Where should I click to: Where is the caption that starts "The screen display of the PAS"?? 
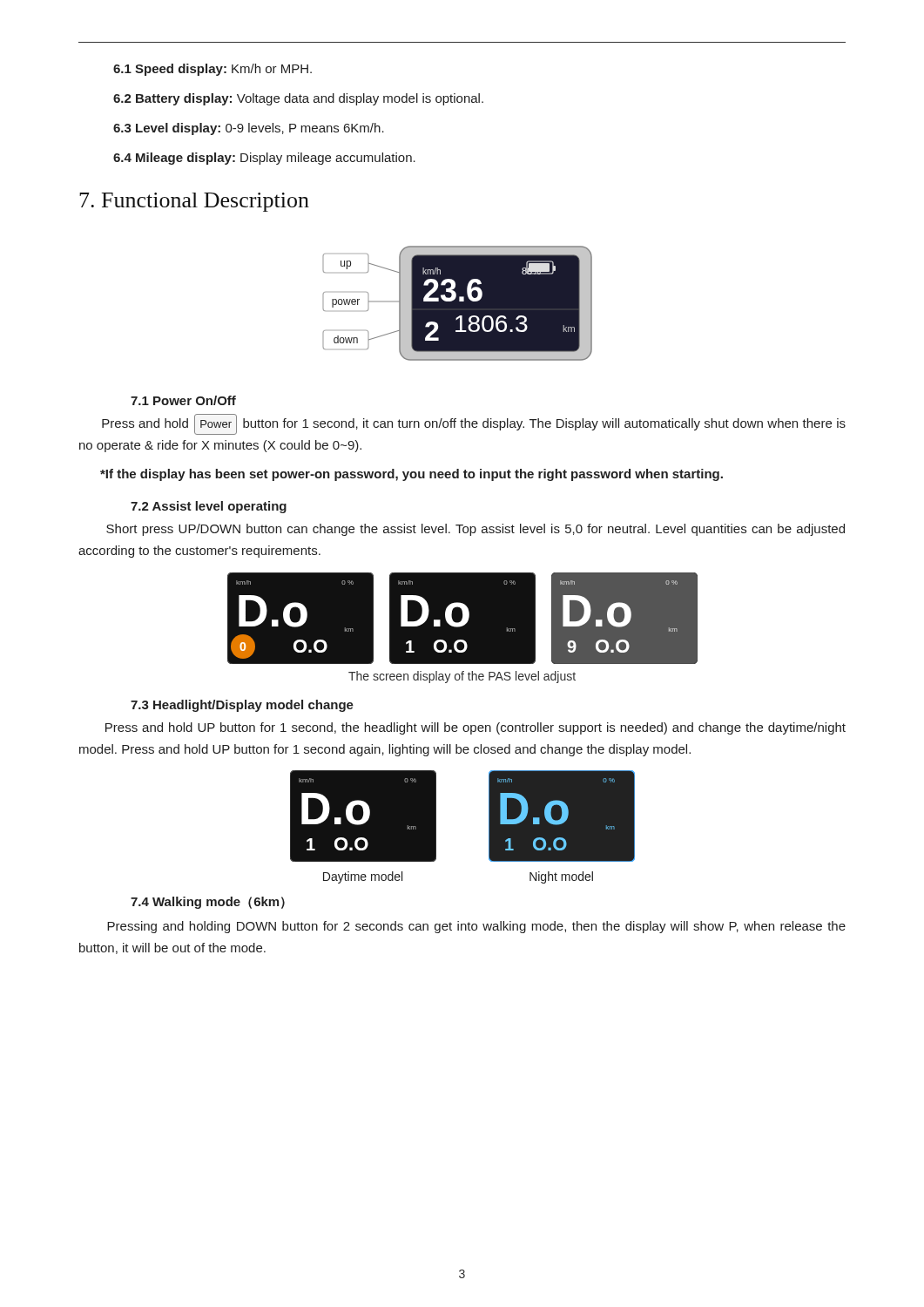tap(462, 676)
